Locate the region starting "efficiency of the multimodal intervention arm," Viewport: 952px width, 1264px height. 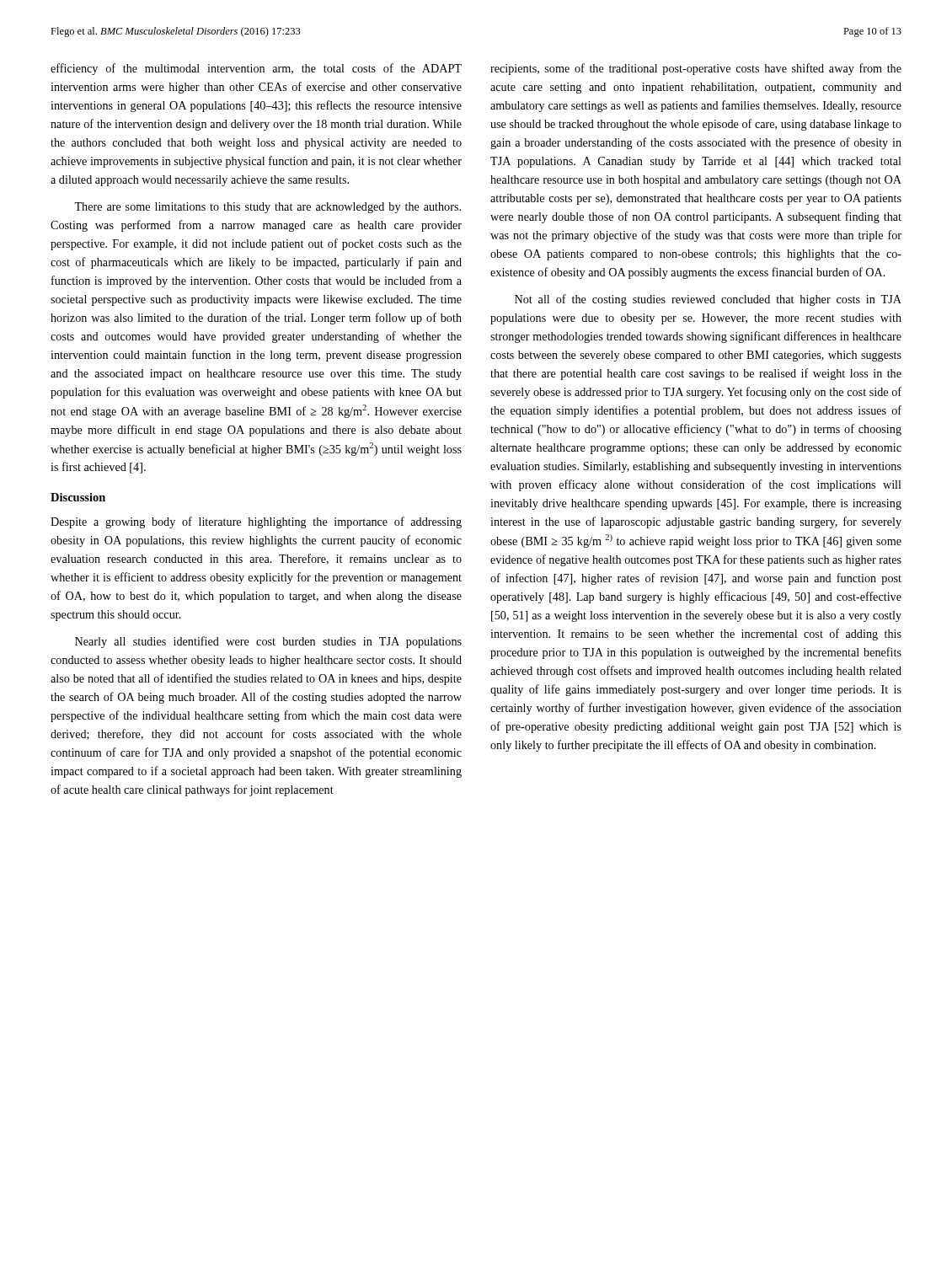pos(256,124)
